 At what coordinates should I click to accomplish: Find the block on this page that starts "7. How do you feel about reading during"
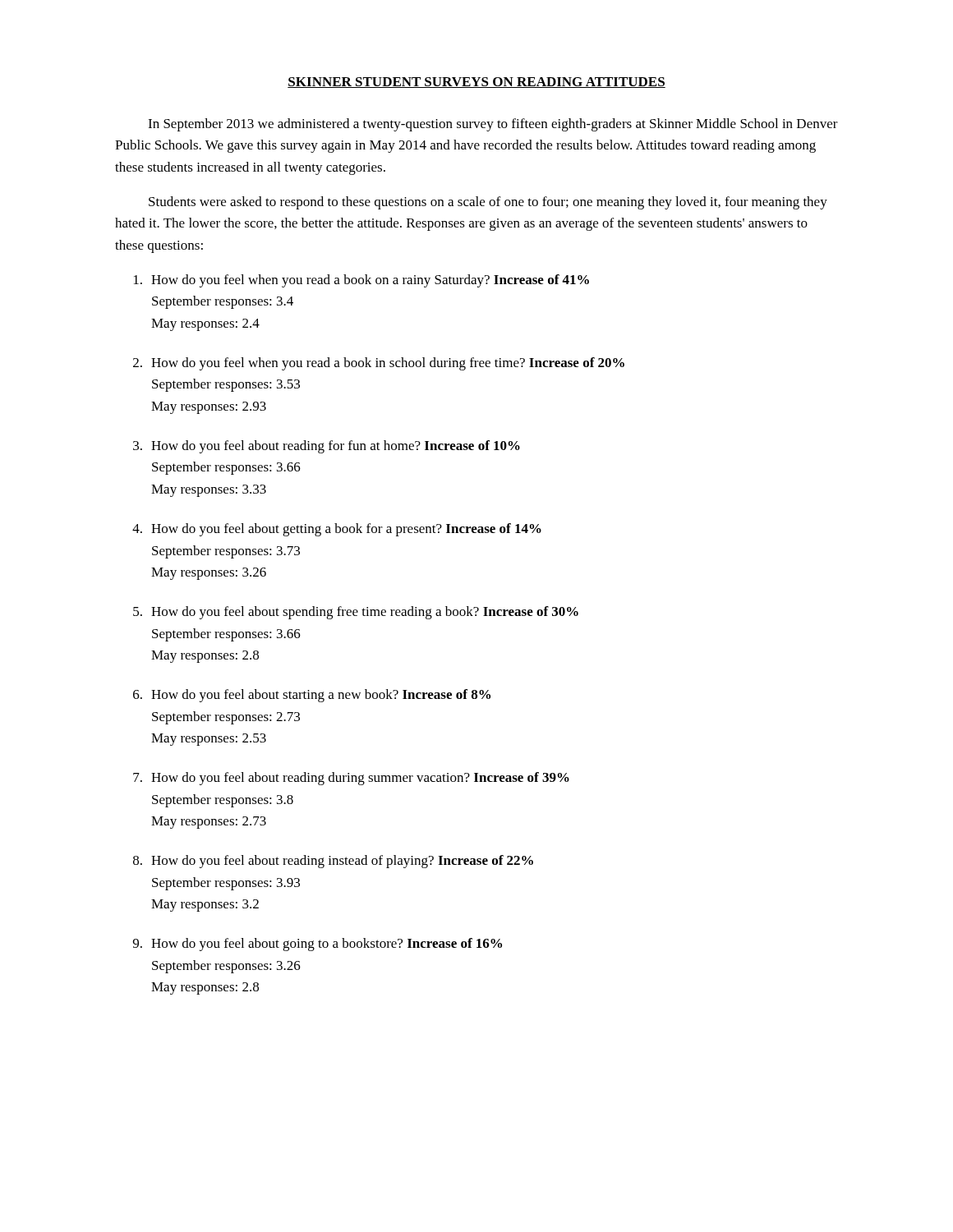[x=351, y=779]
